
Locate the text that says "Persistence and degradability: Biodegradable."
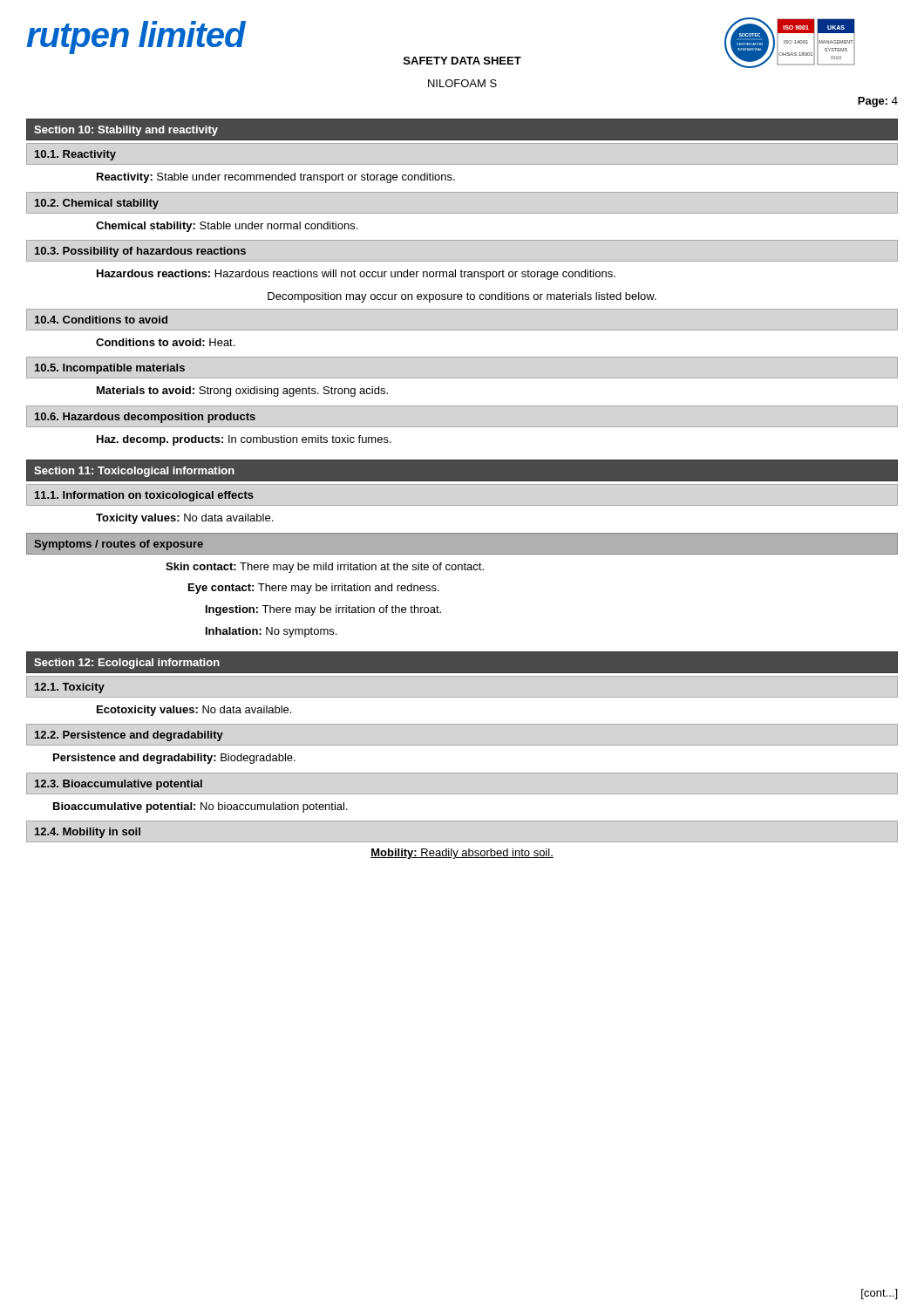[x=174, y=757]
